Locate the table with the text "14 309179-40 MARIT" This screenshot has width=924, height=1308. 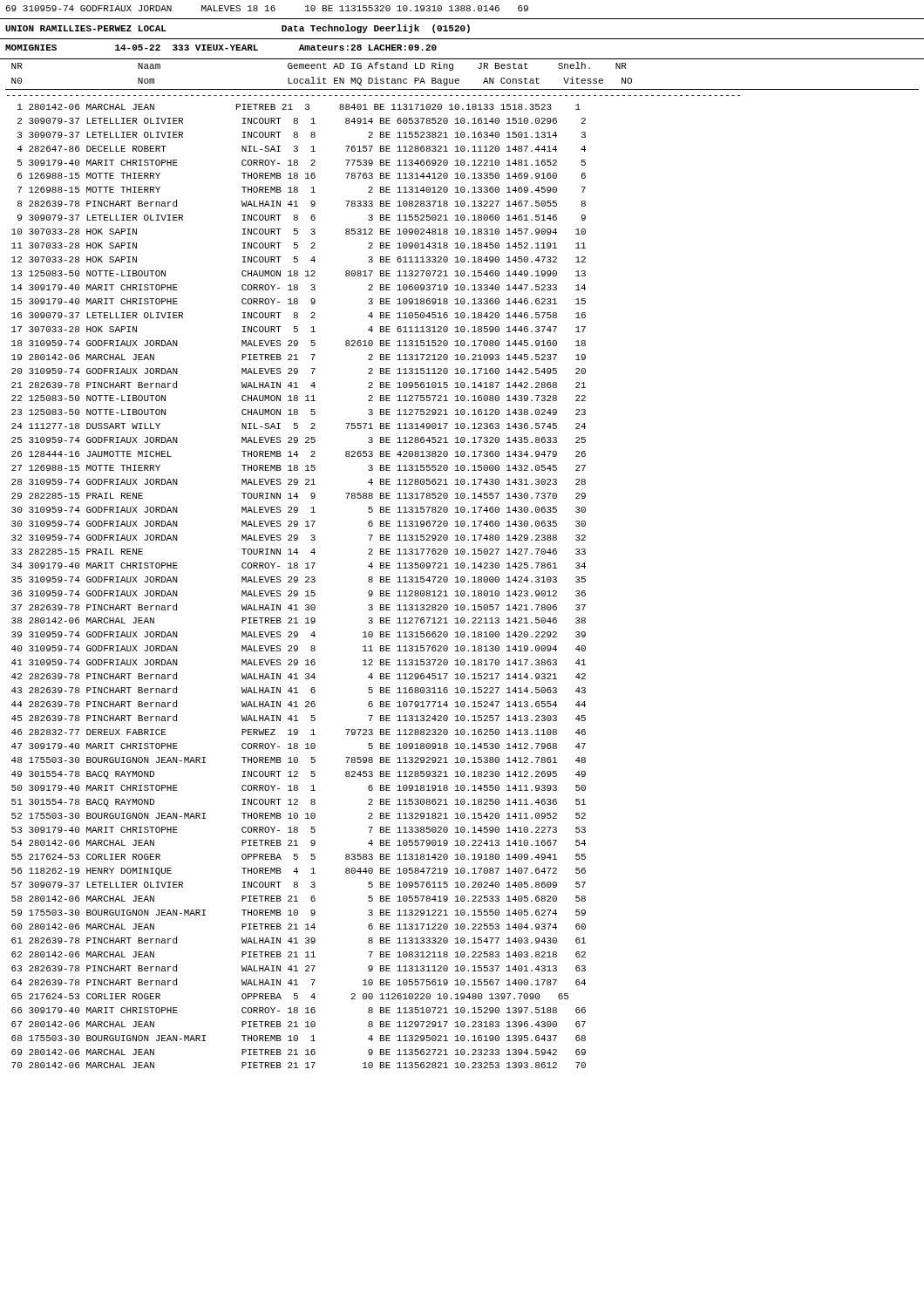click(462, 566)
